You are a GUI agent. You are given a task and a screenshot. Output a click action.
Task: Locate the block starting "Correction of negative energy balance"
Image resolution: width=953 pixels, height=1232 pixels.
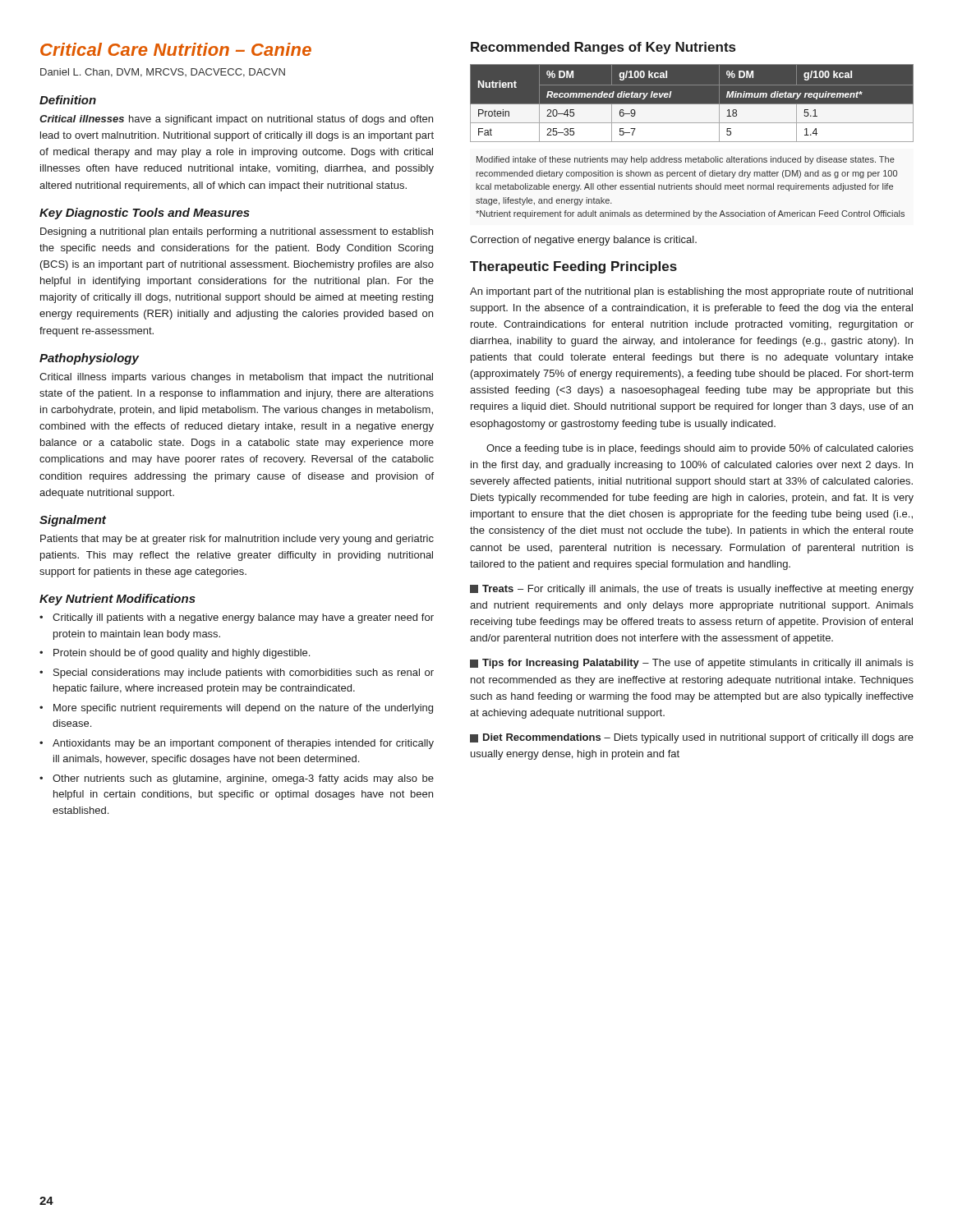coord(692,239)
